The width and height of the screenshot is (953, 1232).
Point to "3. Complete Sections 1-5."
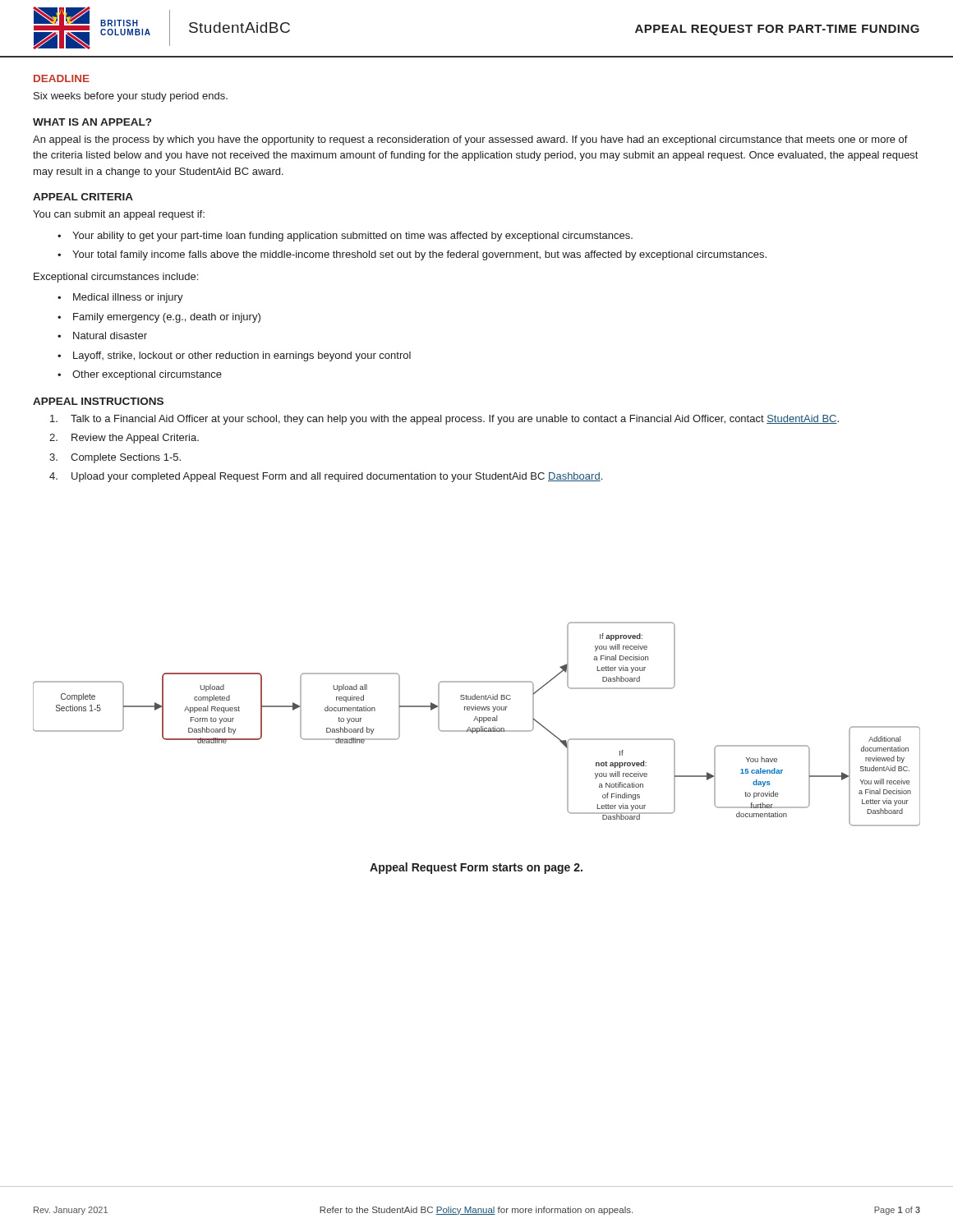[115, 457]
